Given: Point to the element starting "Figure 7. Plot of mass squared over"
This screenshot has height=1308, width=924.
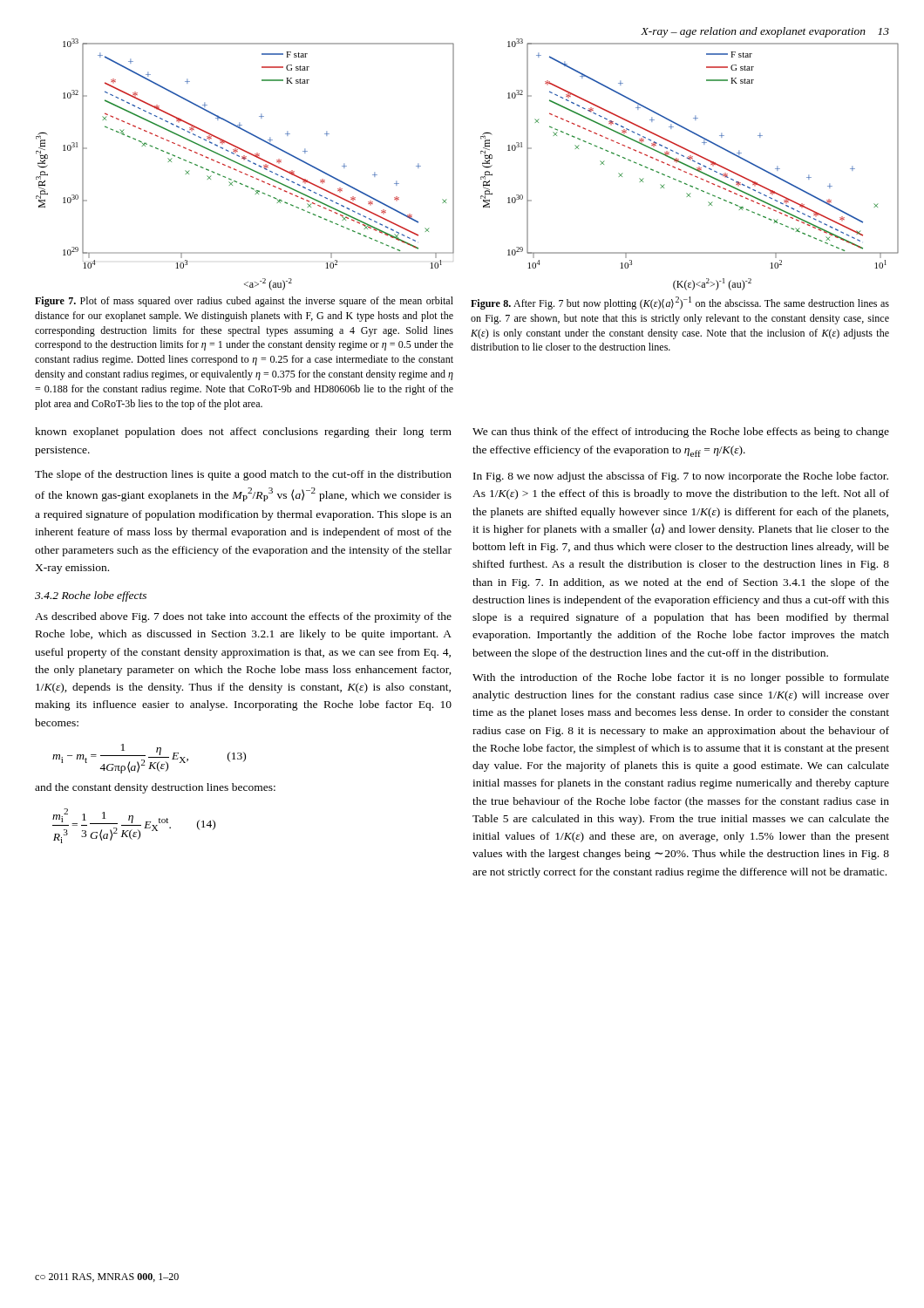Looking at the screenshot, I should tap(244, 352).
